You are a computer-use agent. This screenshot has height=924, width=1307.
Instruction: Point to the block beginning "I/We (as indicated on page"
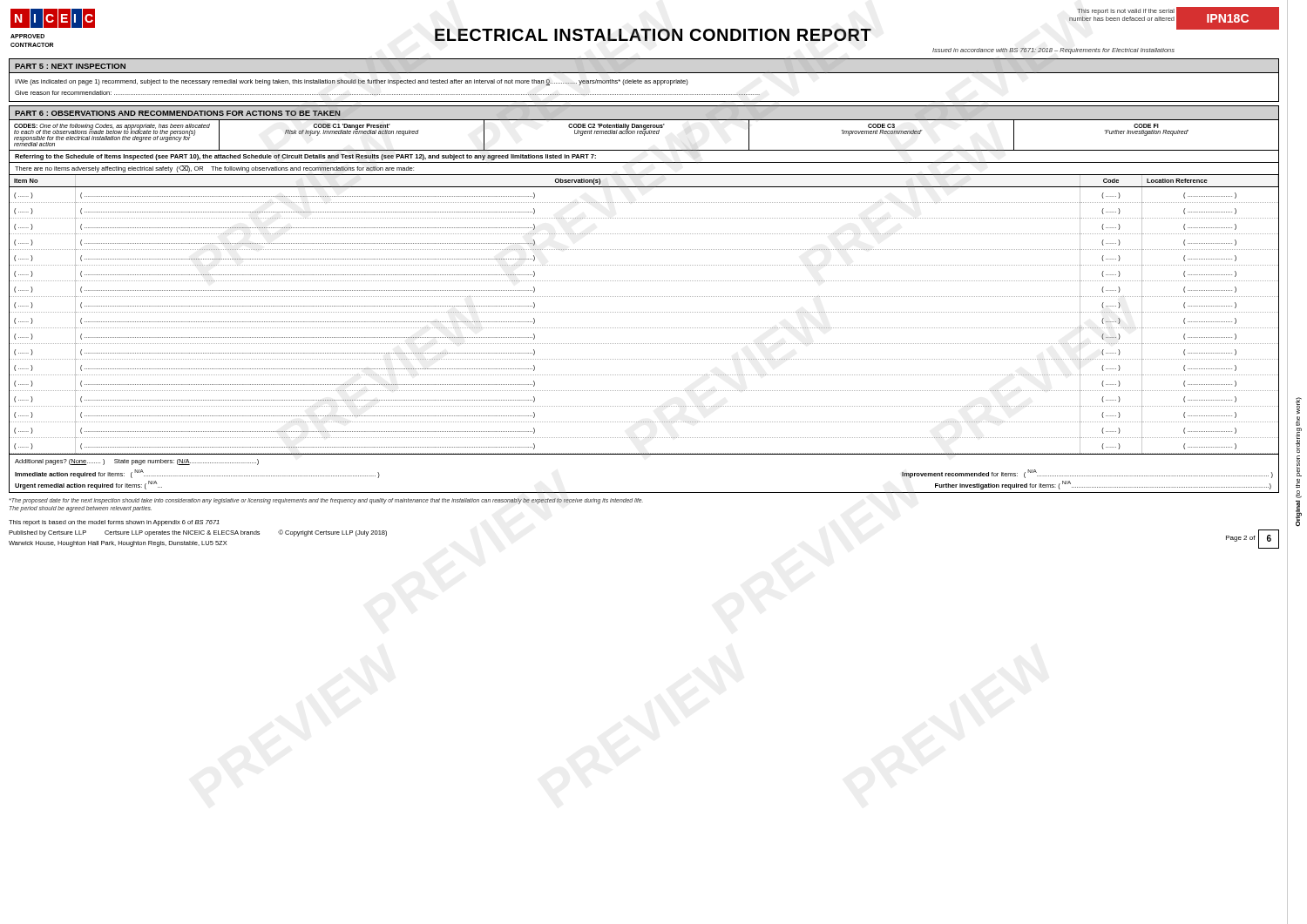pyautogui.click(x=387, y=87)
